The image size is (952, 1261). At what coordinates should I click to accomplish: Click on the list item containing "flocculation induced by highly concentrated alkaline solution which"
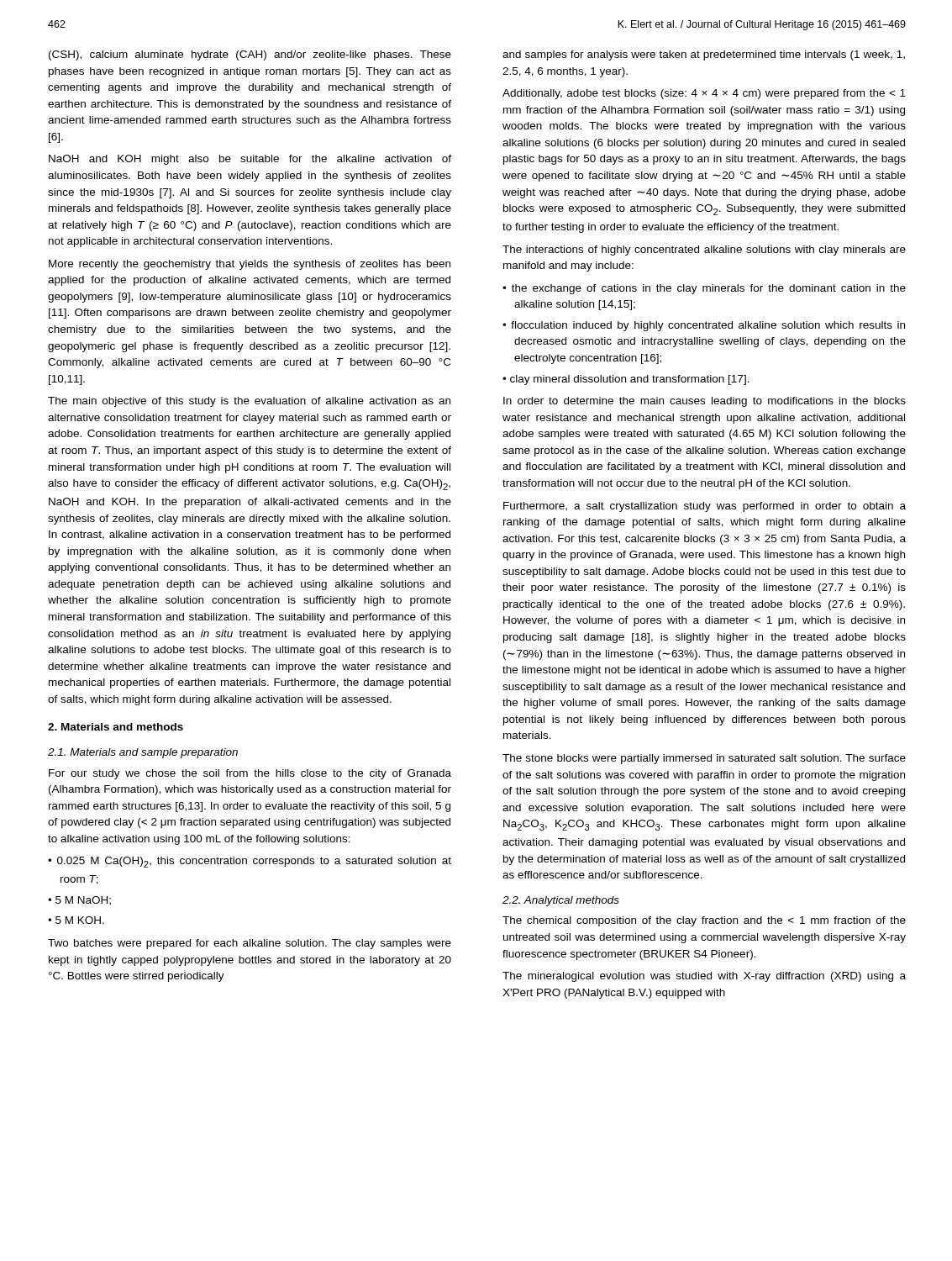click(708, 341)
